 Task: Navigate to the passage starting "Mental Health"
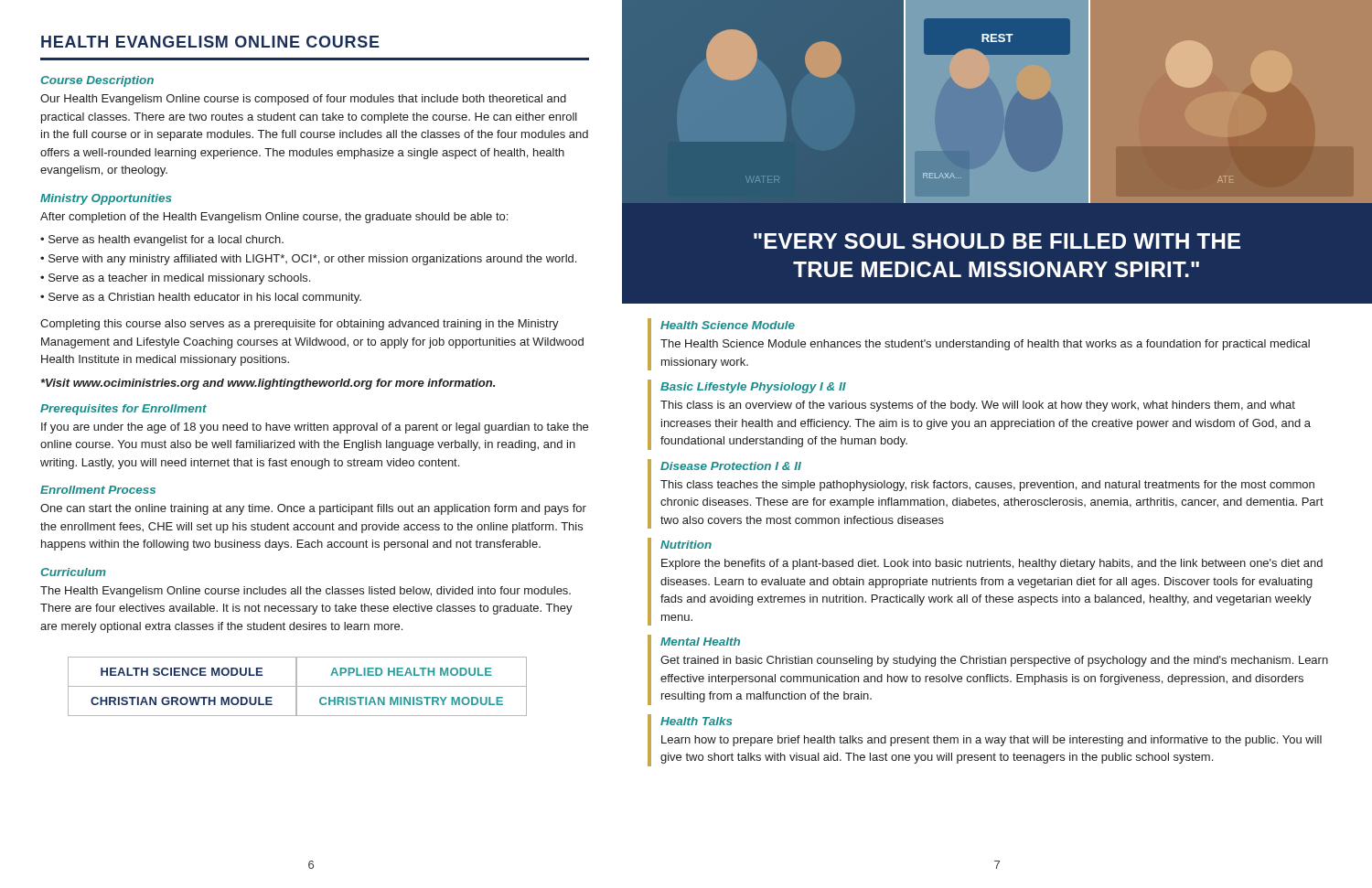[700, 642]
